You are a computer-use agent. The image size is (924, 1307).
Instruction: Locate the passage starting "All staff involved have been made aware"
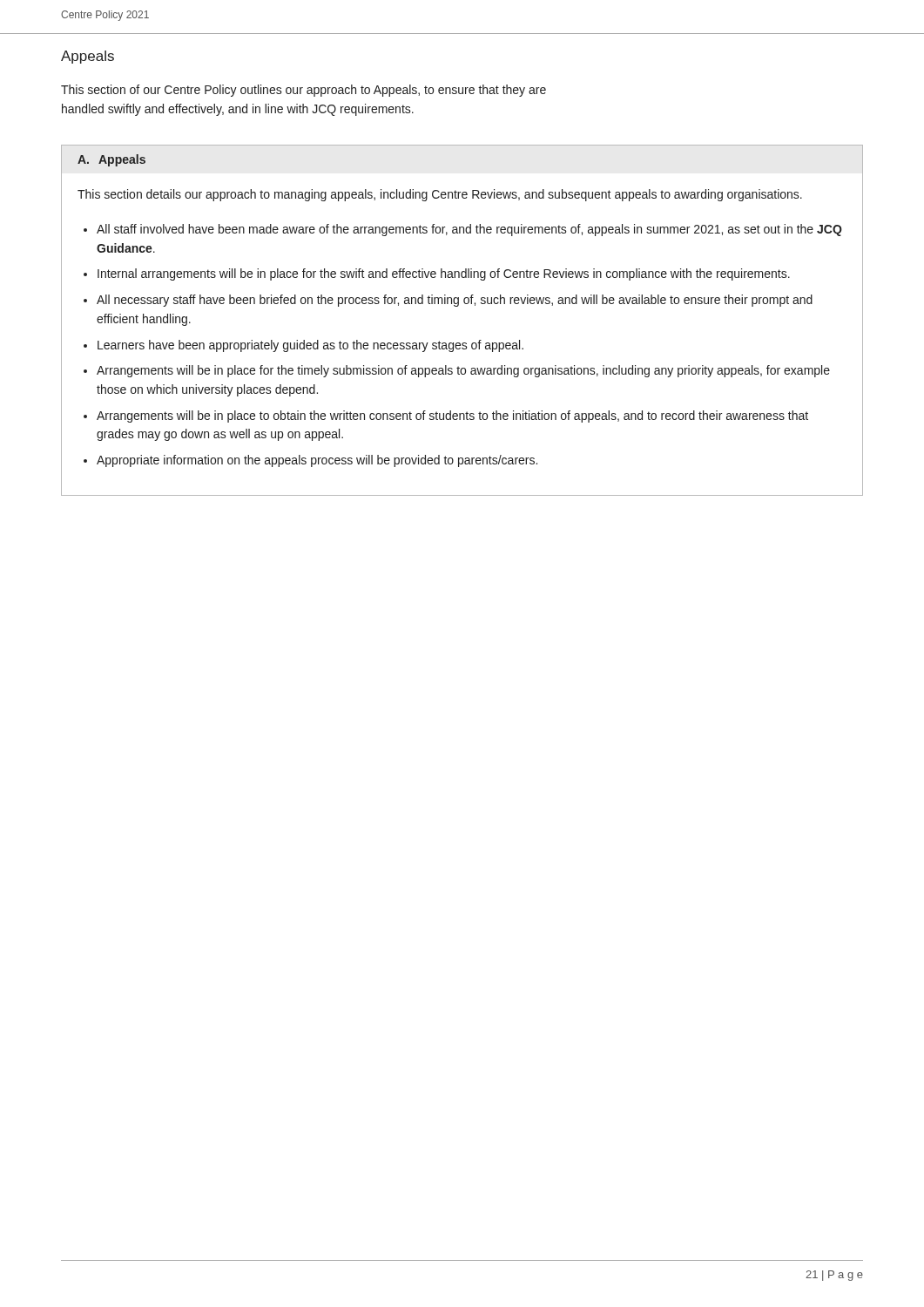pos(469,239)
